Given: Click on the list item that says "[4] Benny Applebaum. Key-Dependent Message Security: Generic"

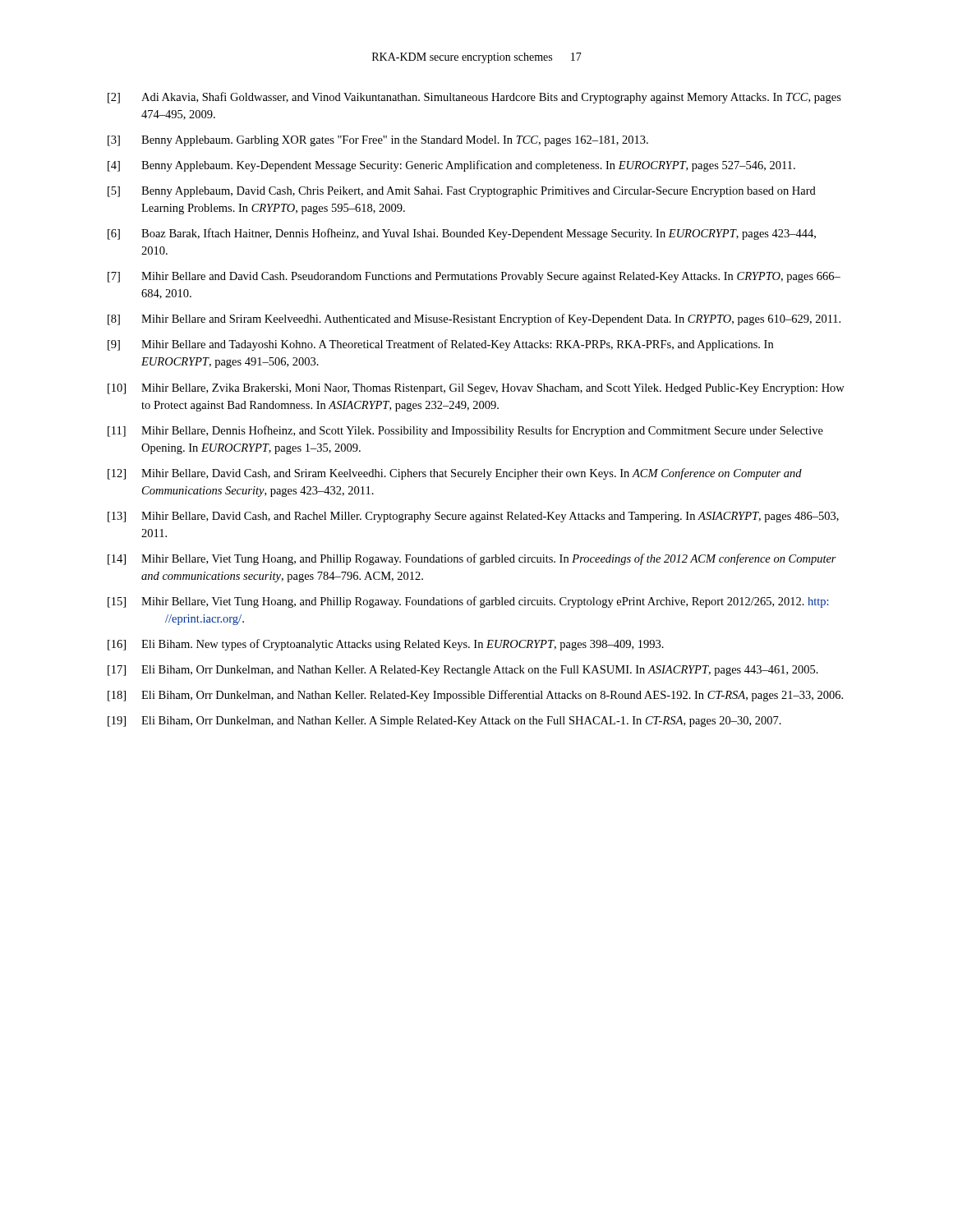Looking at the screenshot, I should tap(451, 166).
